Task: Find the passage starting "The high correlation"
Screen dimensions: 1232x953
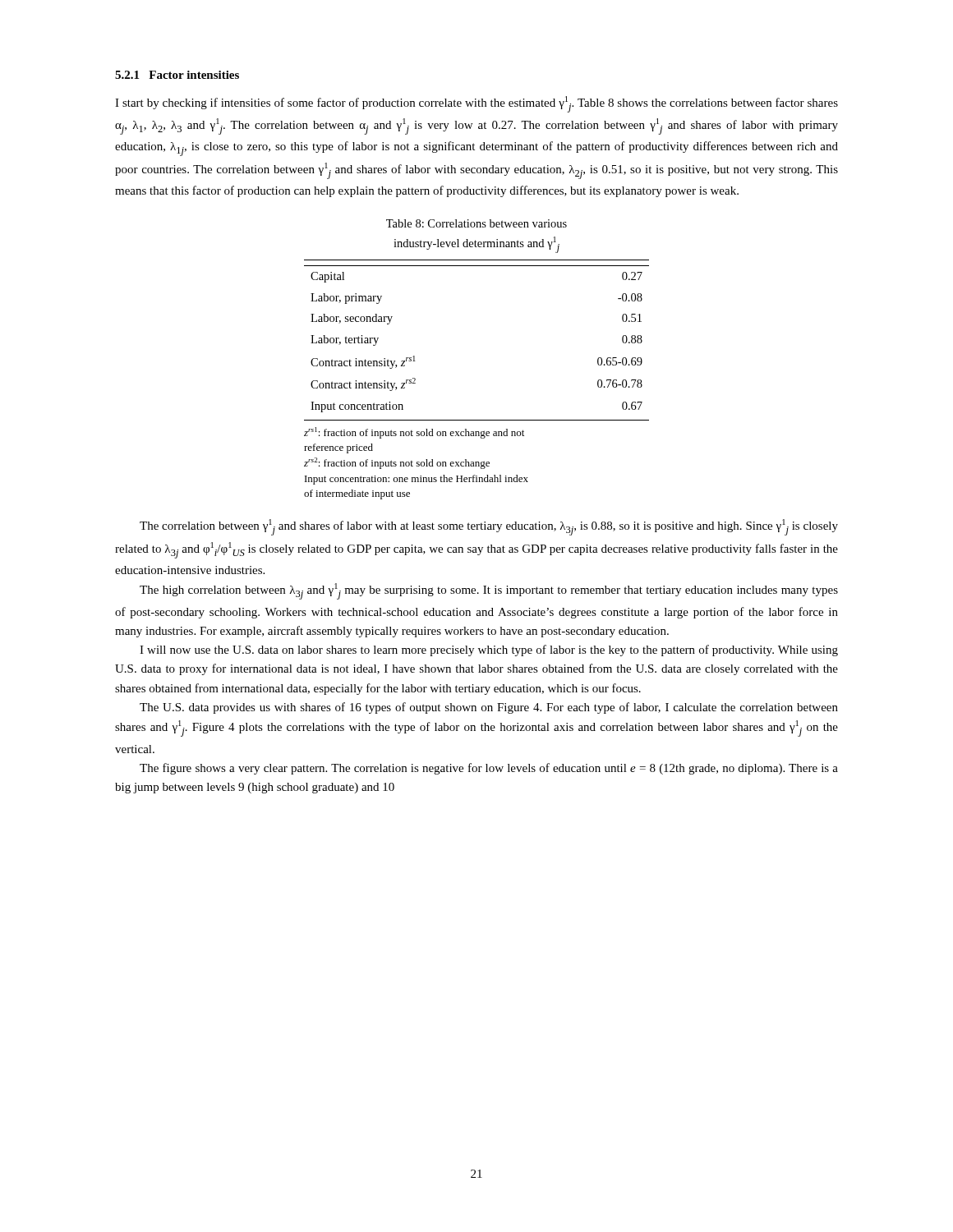Action: tap(476, 610)
